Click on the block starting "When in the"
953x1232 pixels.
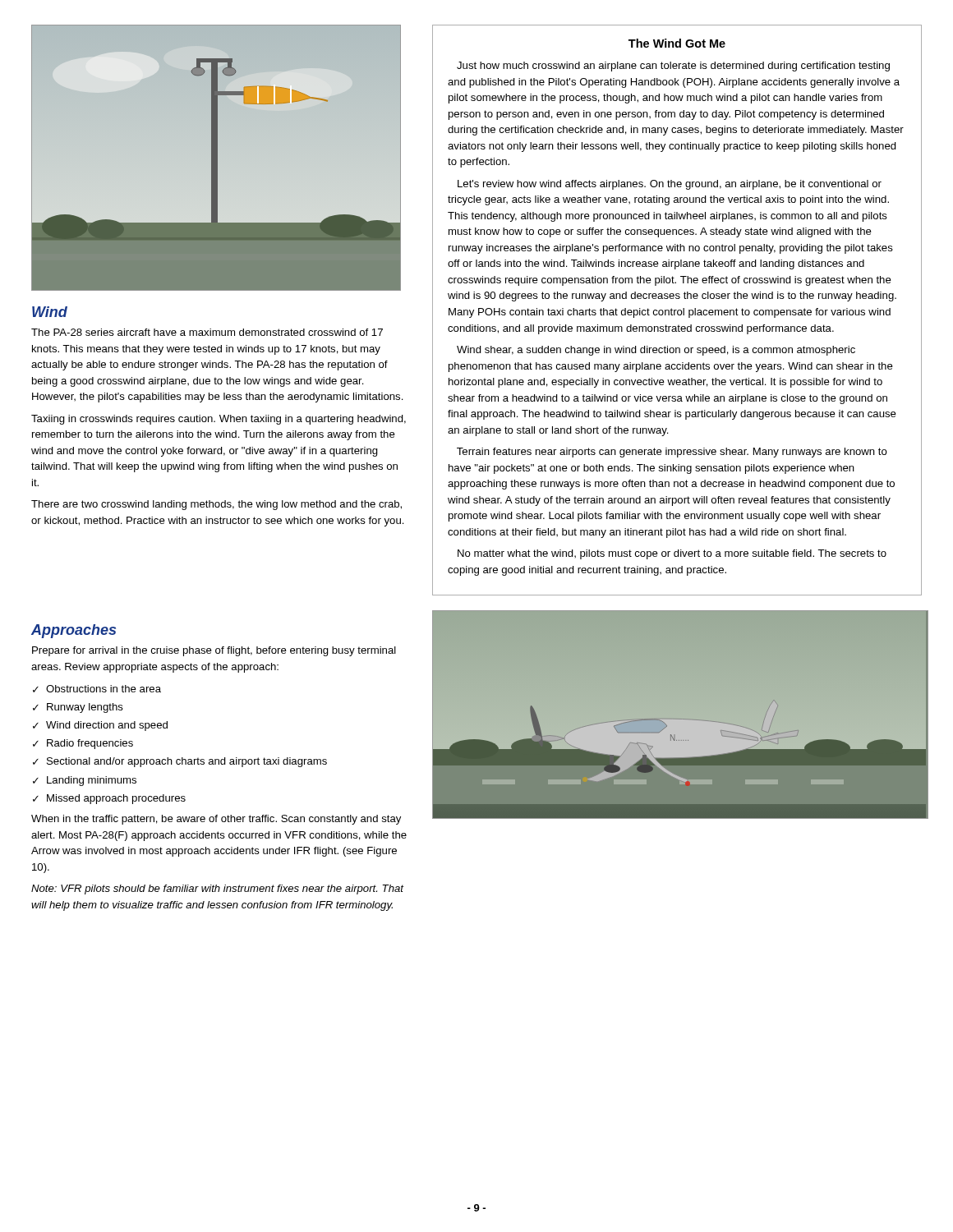(x=219, y=843)
